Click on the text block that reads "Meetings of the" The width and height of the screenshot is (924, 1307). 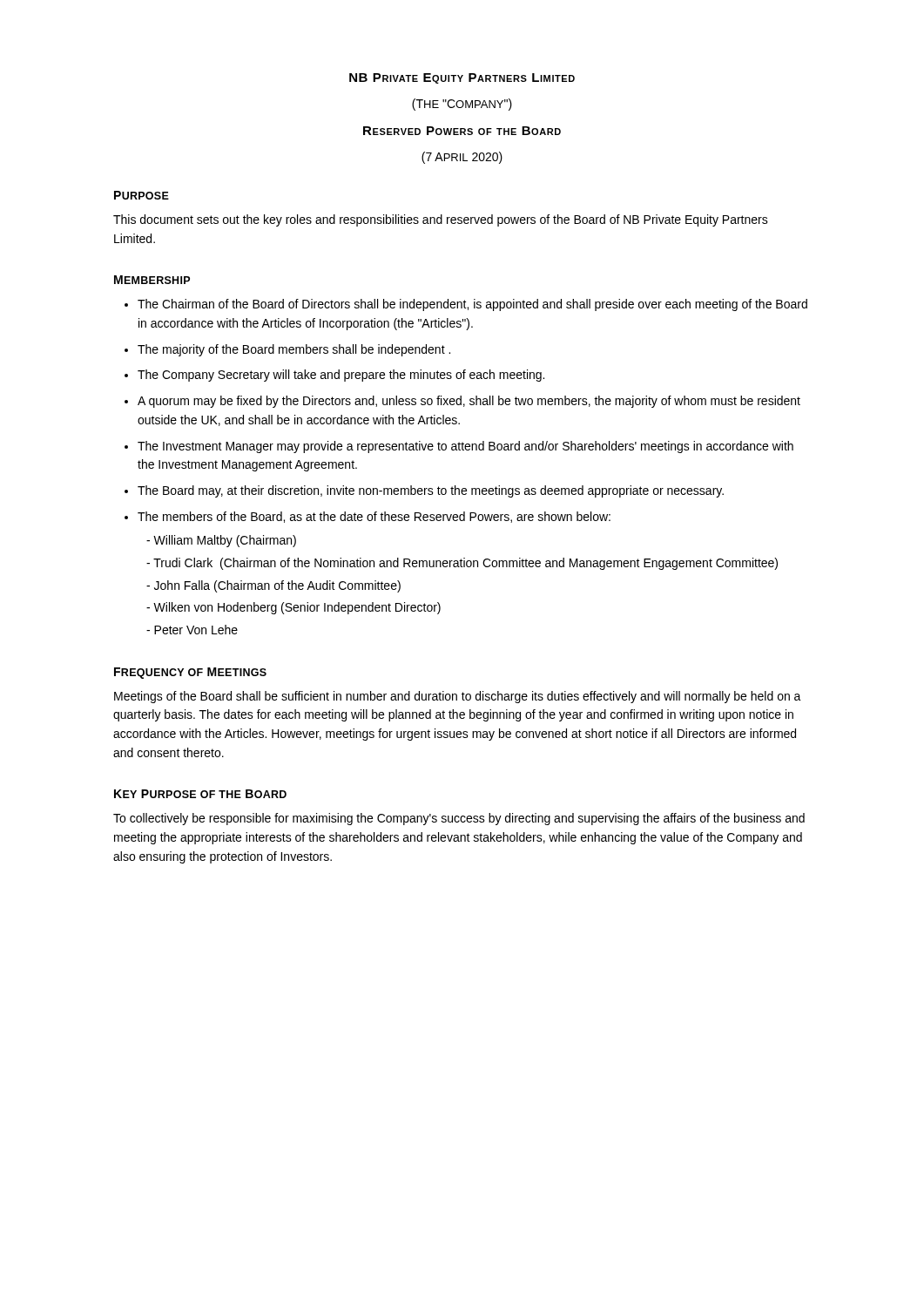tap(457, 724)
